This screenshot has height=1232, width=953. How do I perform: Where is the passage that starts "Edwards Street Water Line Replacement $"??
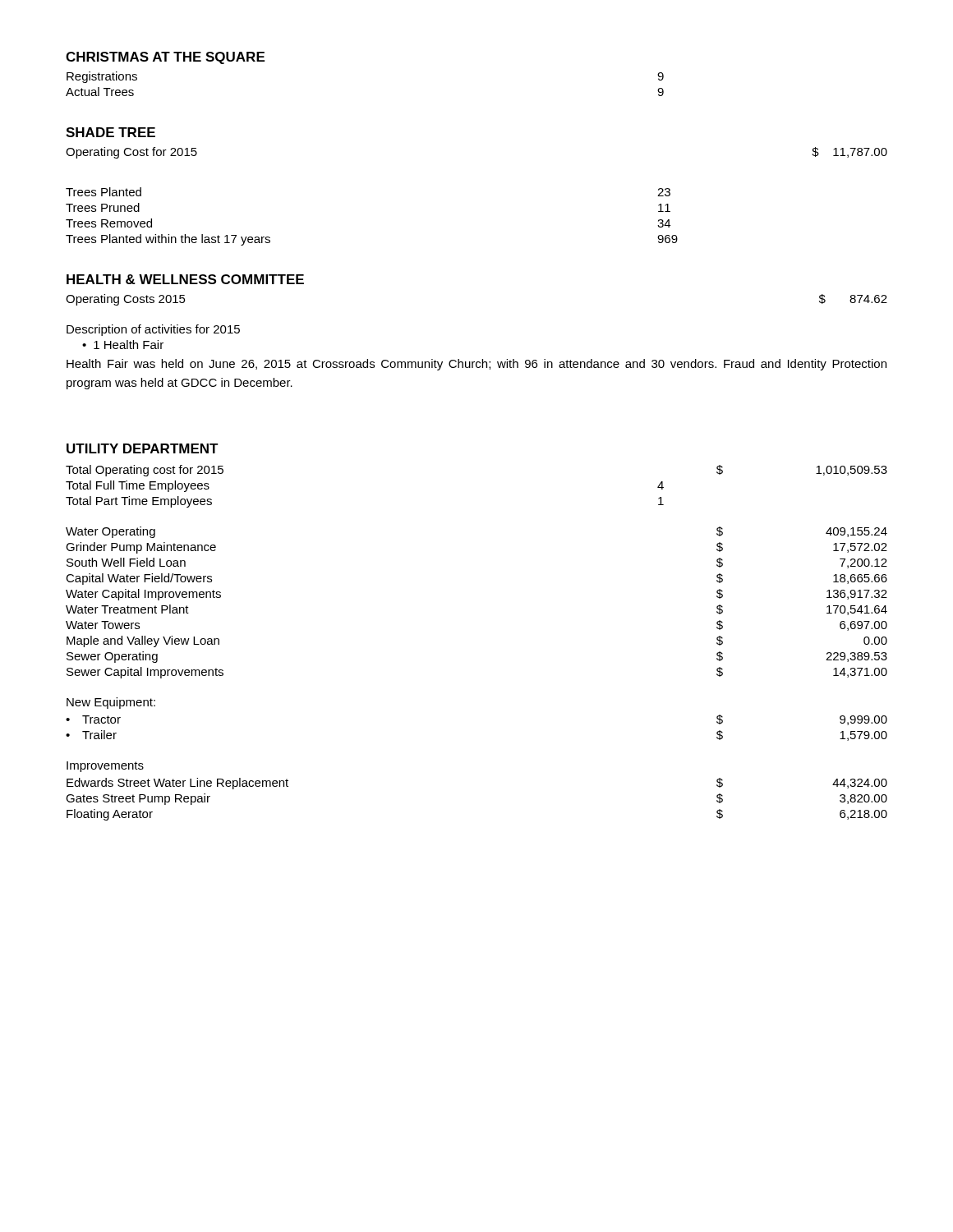tap(184, 783)
